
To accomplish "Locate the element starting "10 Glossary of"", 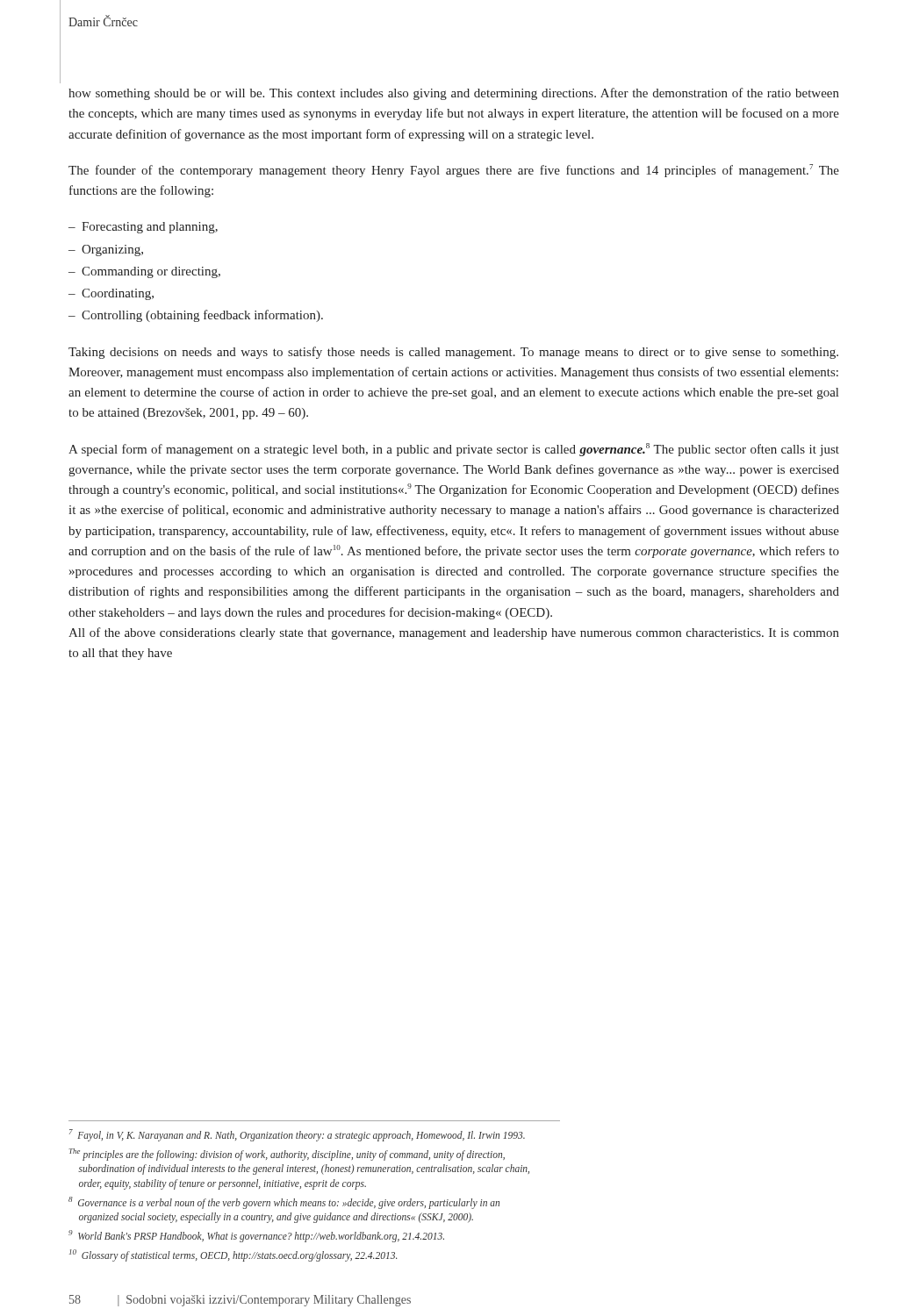I will tap(233, 1254).
